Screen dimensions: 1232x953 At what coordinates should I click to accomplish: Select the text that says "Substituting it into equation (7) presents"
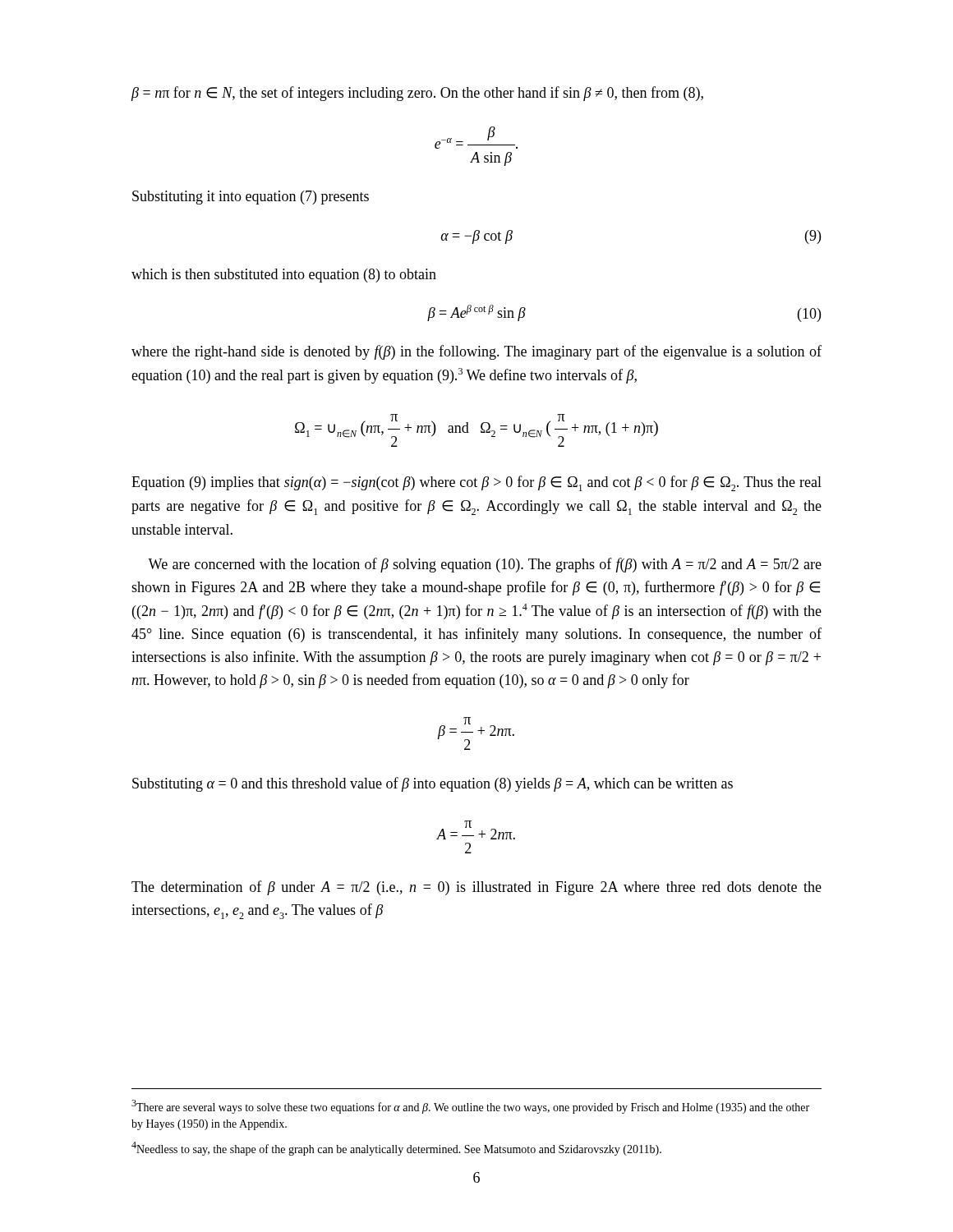point(250,196)
